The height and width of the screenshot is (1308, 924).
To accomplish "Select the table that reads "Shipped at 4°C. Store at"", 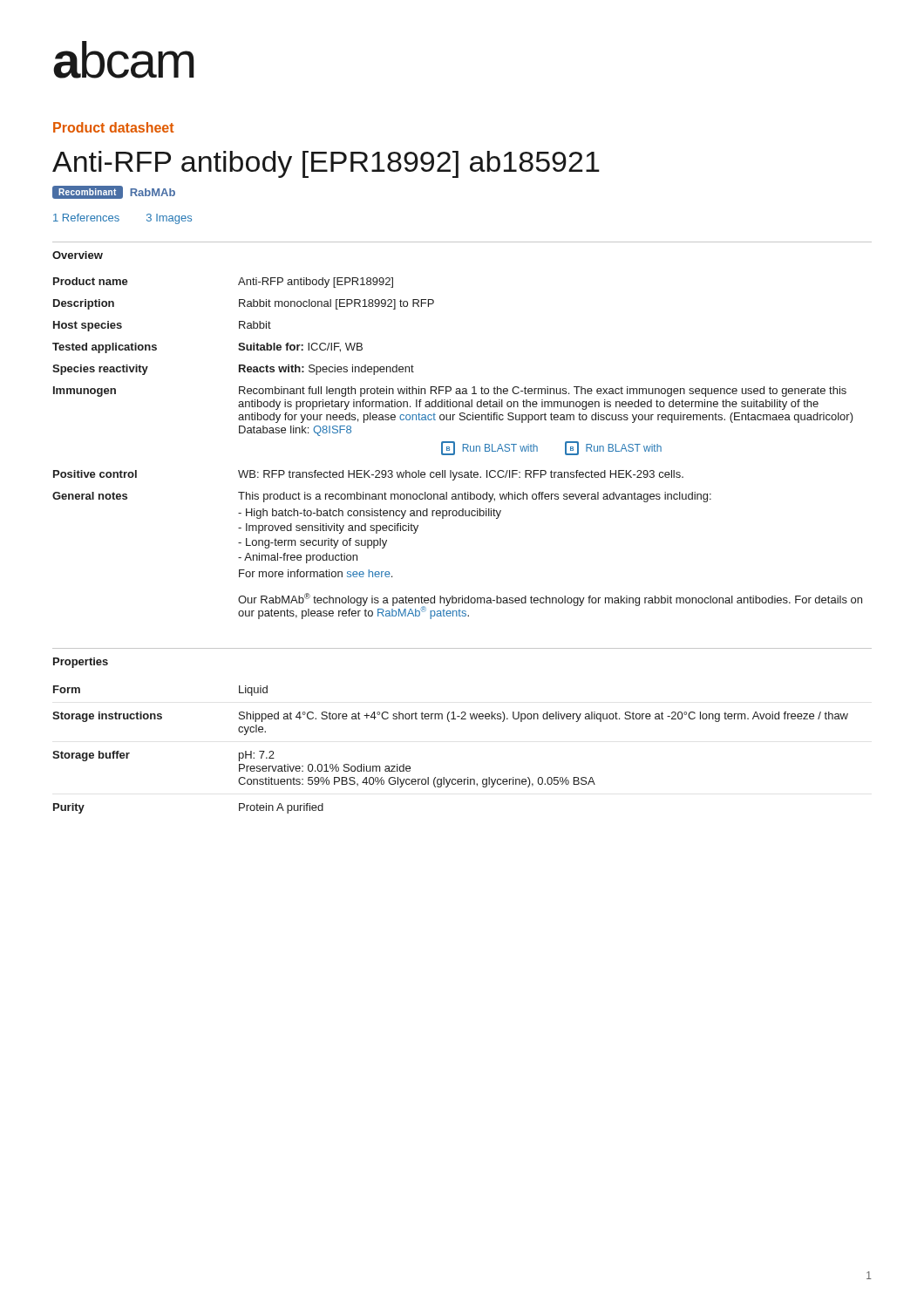I will tap(462, 748).
